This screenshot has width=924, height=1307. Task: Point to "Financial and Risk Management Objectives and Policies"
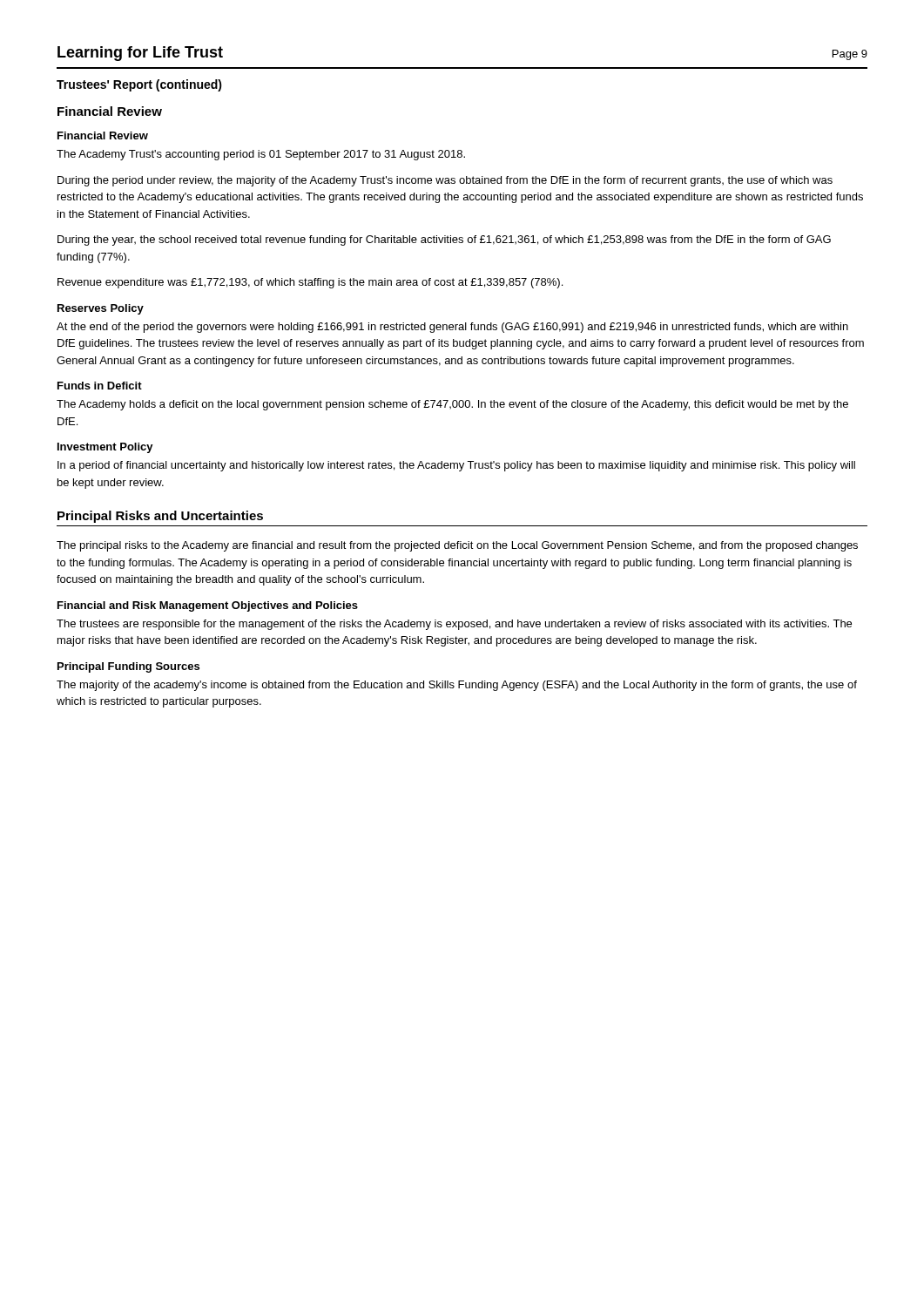[x=207, y=605]
